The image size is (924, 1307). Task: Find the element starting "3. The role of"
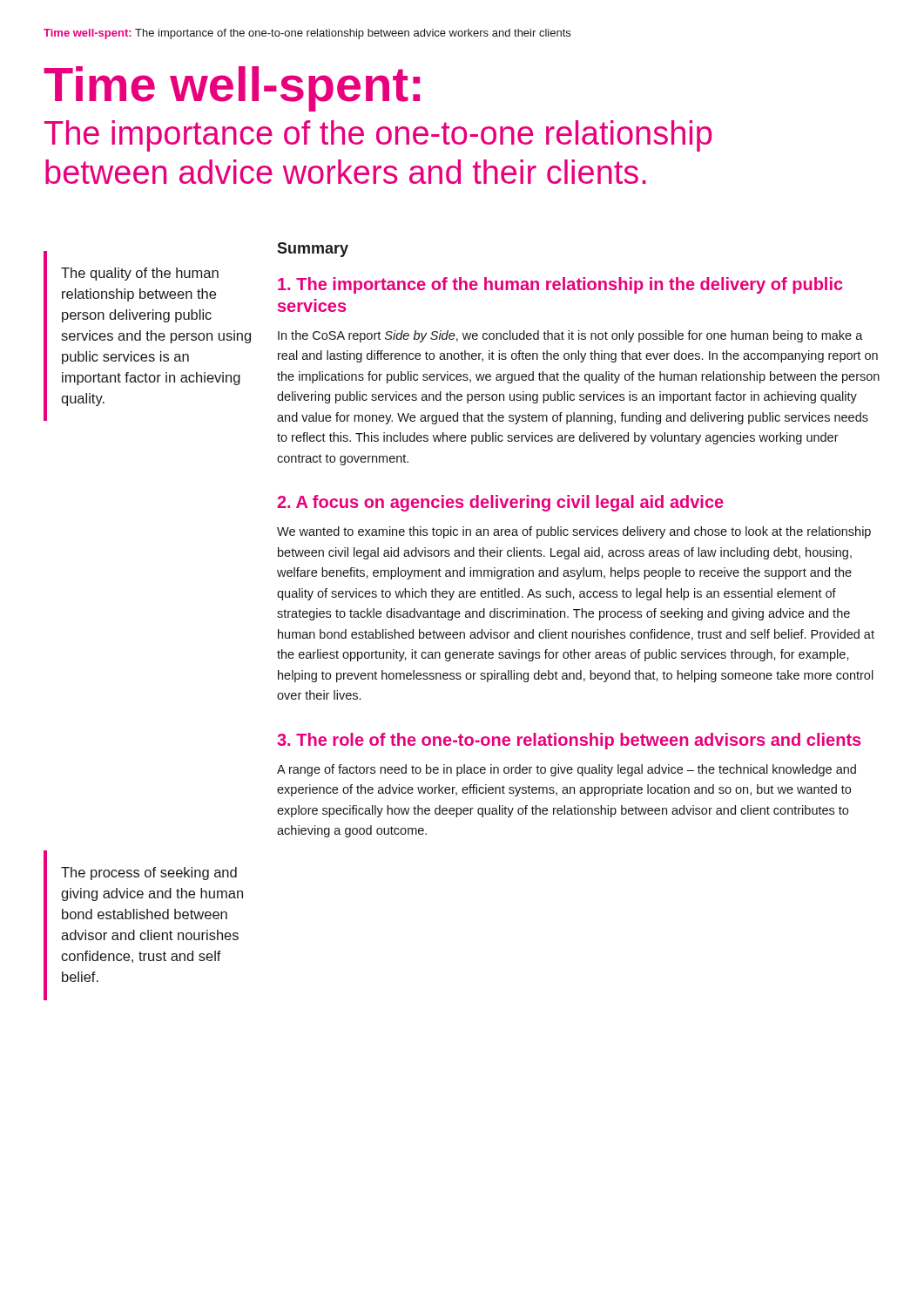pyautogui.click(x=569, y=740)
